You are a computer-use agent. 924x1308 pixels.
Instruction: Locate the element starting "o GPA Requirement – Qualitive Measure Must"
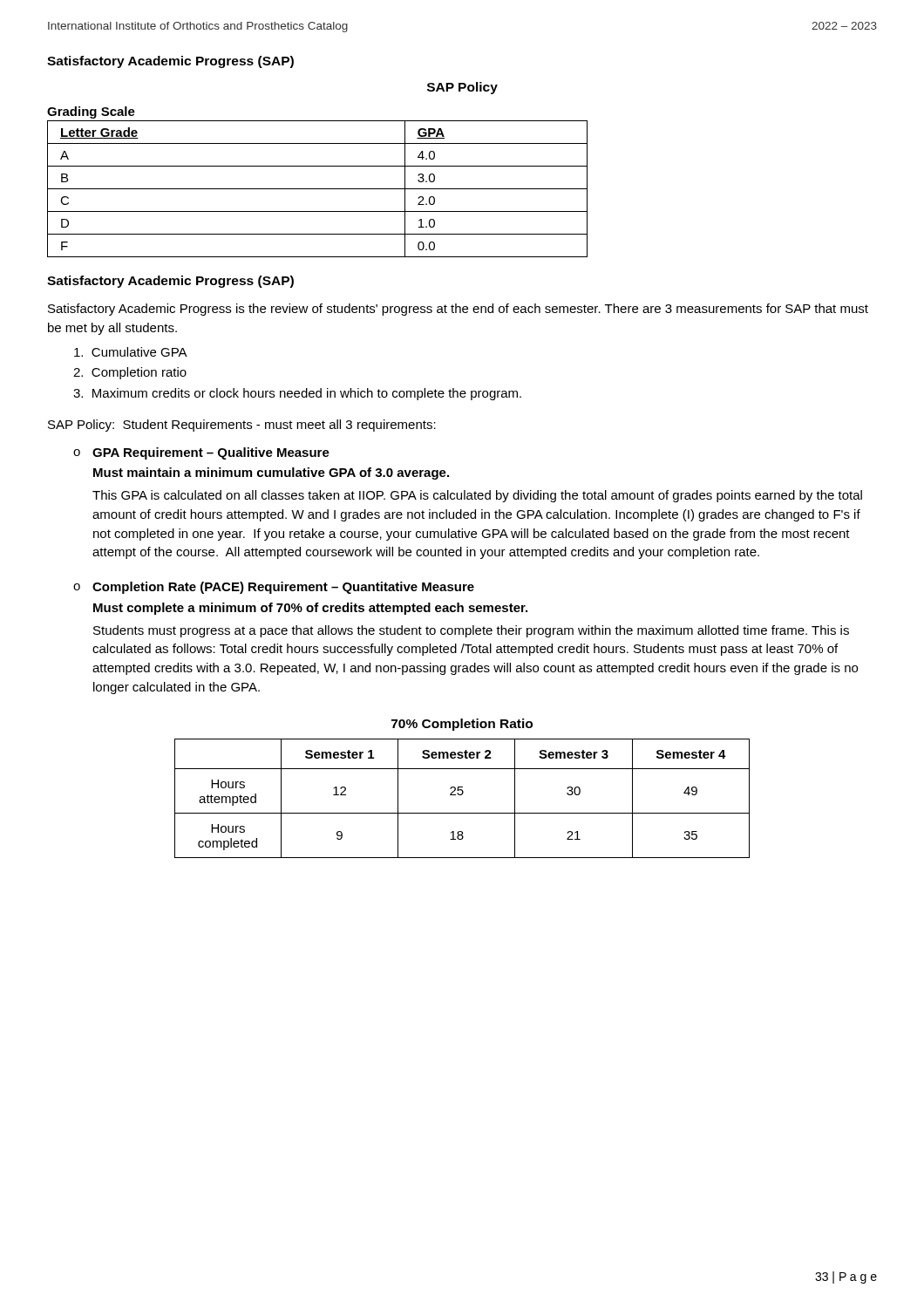point(475,502)
